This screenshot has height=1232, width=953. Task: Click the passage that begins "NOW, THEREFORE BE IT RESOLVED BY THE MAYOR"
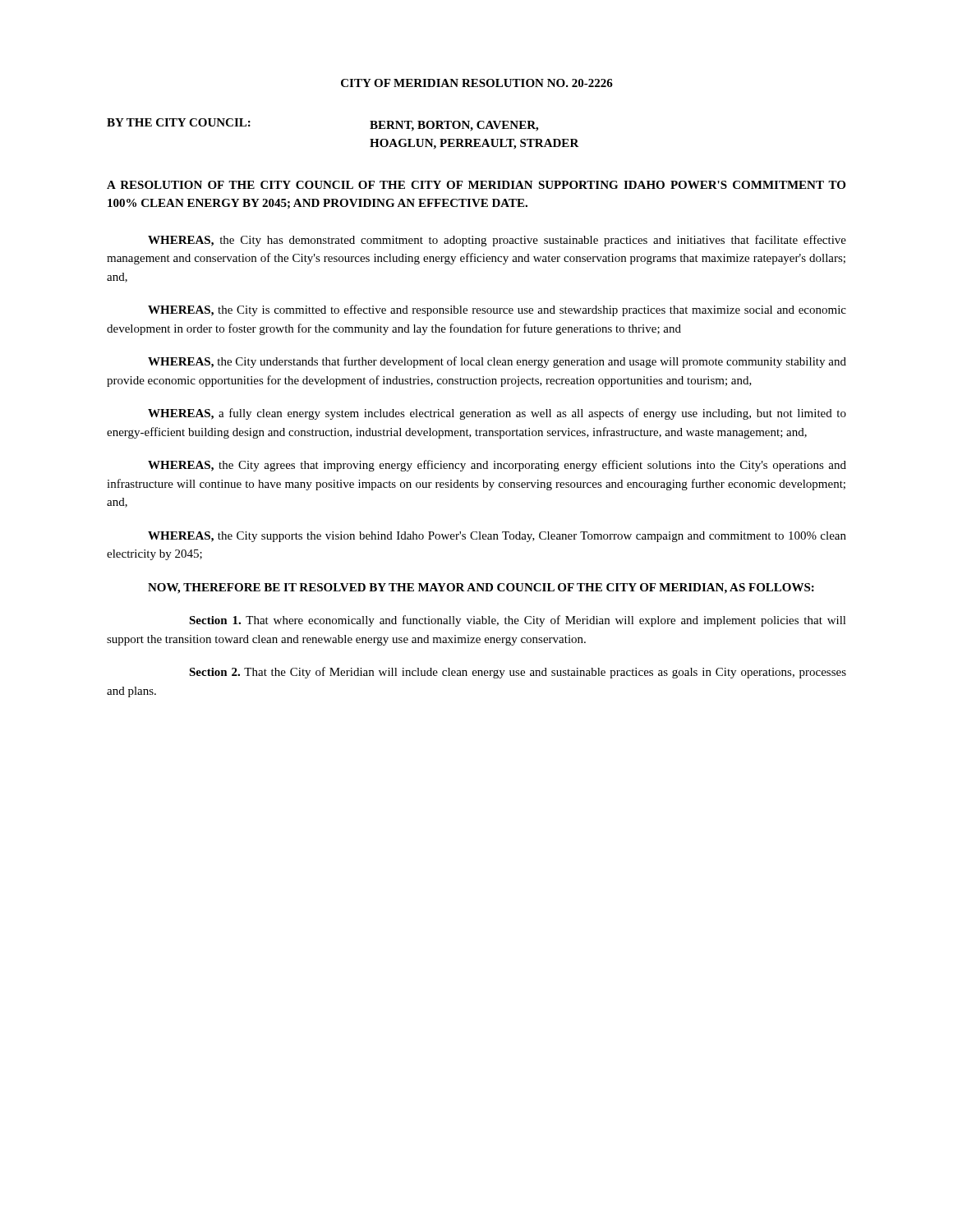click(481, 587)
